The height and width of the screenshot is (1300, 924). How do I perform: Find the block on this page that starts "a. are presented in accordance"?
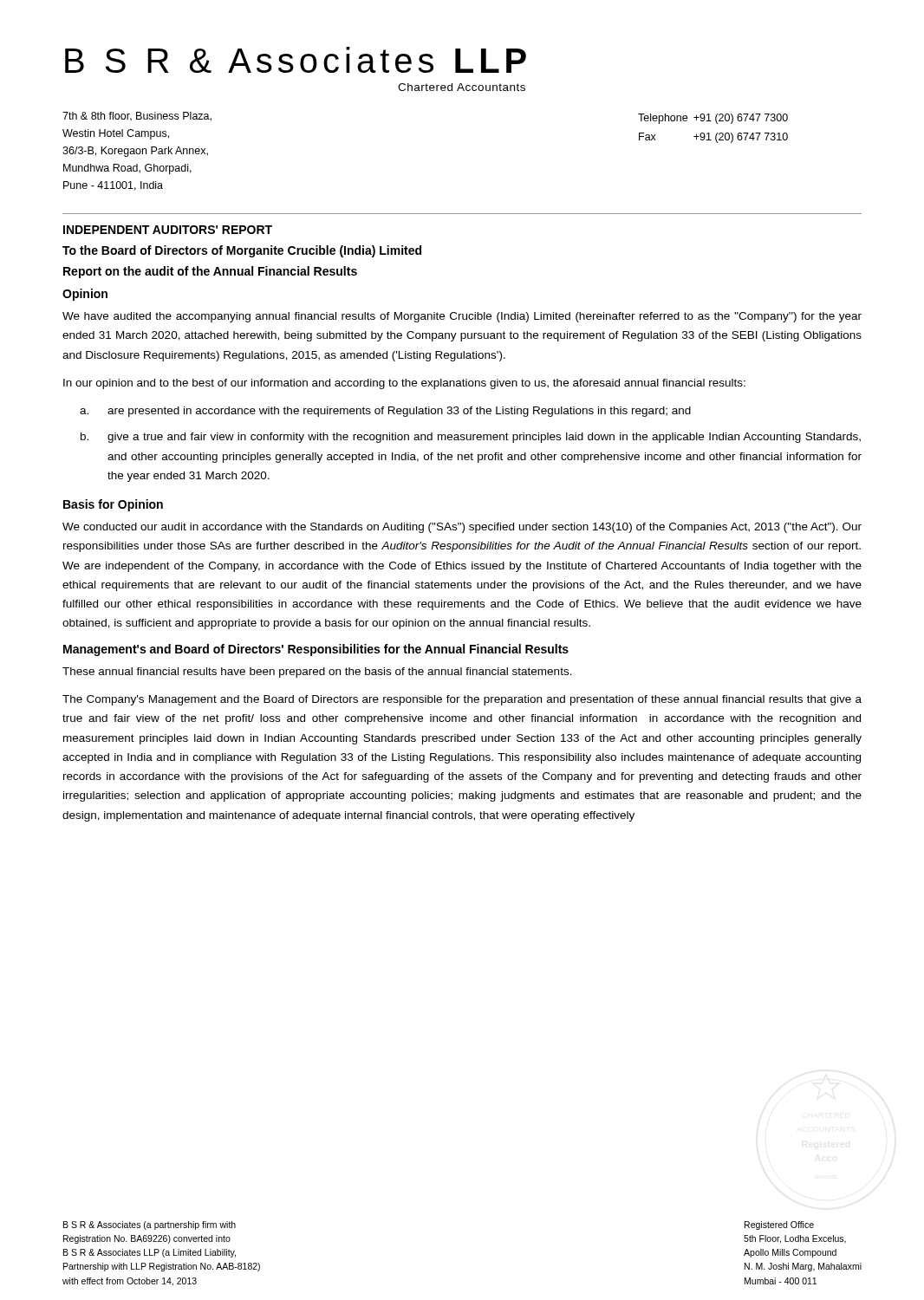click(471, 411)
